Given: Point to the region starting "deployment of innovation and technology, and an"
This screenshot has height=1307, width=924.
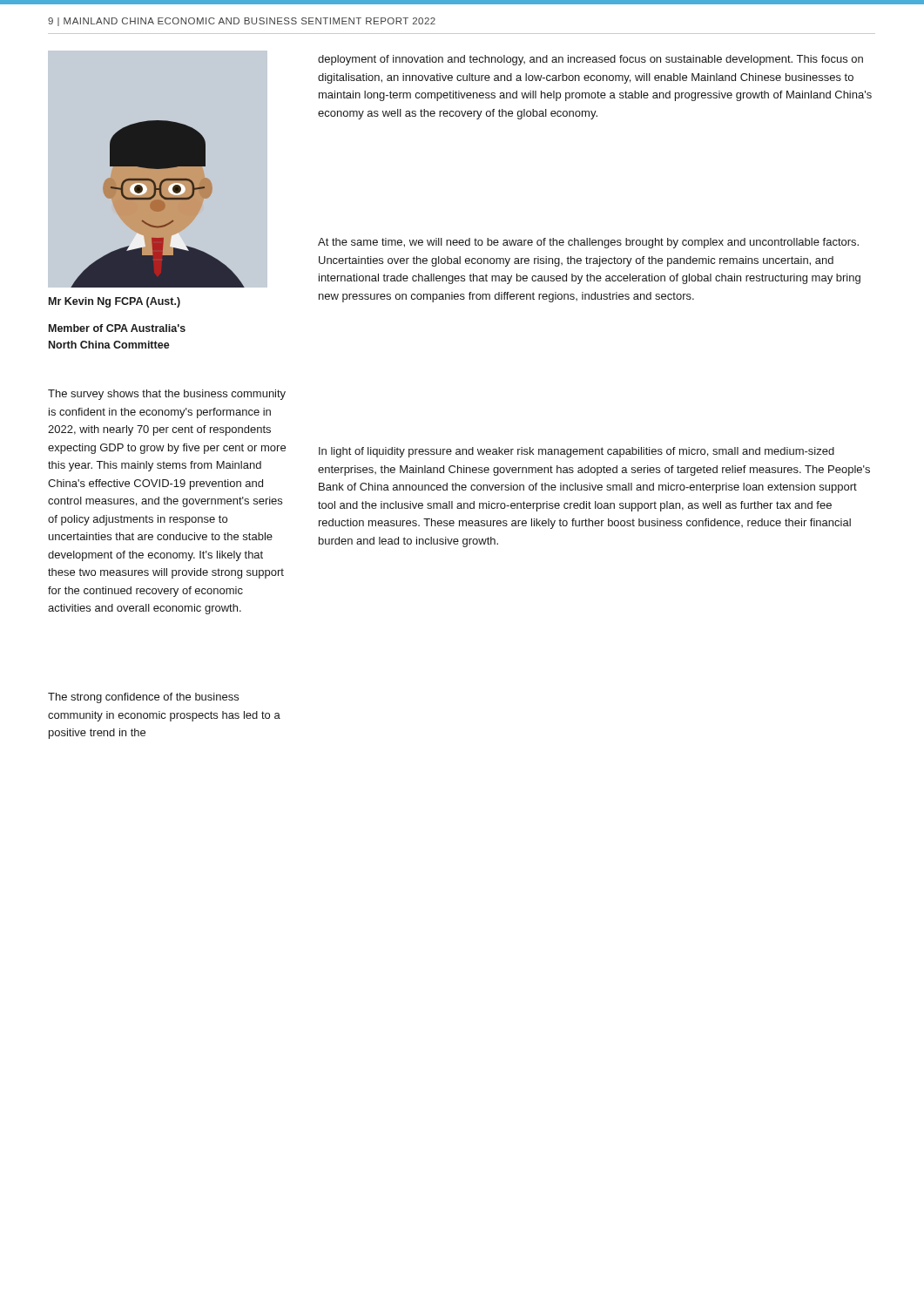Looking at the screenshot, I should (x=595, y=86).
